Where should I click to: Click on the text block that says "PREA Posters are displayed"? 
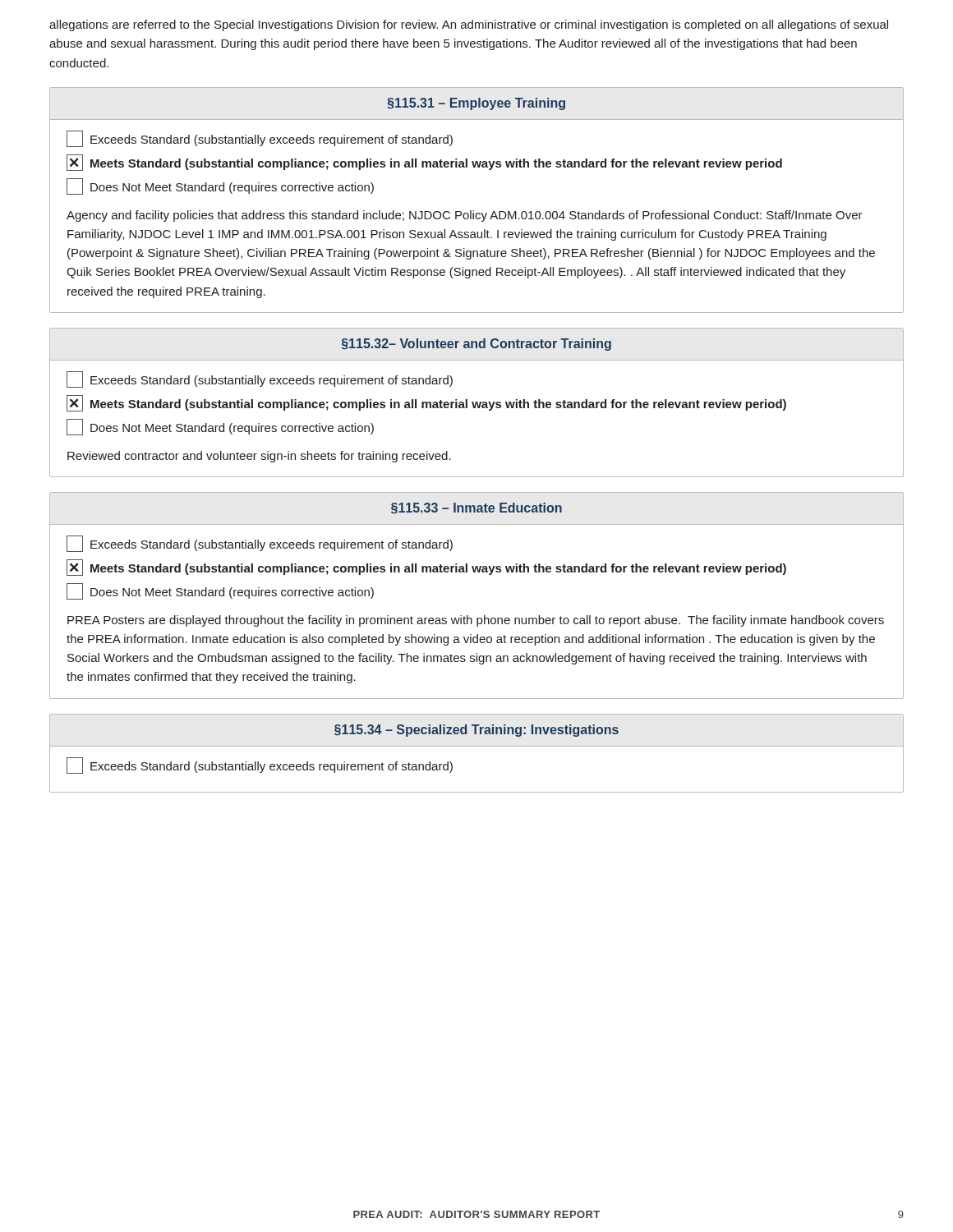pyautogui.click(x=475, y=648)
